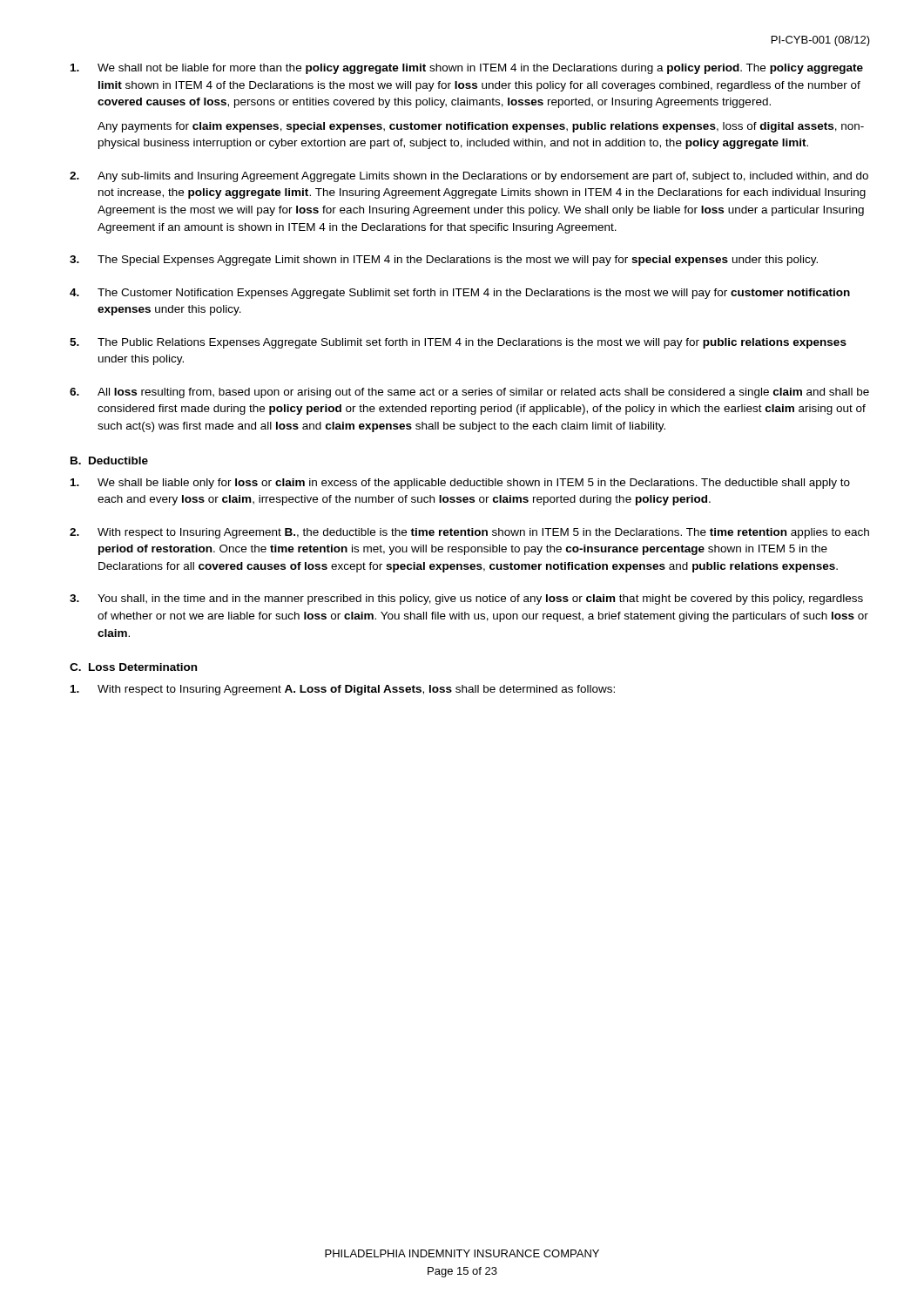The height and width of the screenshot is (1307, 924).
Task: Click on the list item that says "5. The Public Relations Expenses"
Action: 470,354
